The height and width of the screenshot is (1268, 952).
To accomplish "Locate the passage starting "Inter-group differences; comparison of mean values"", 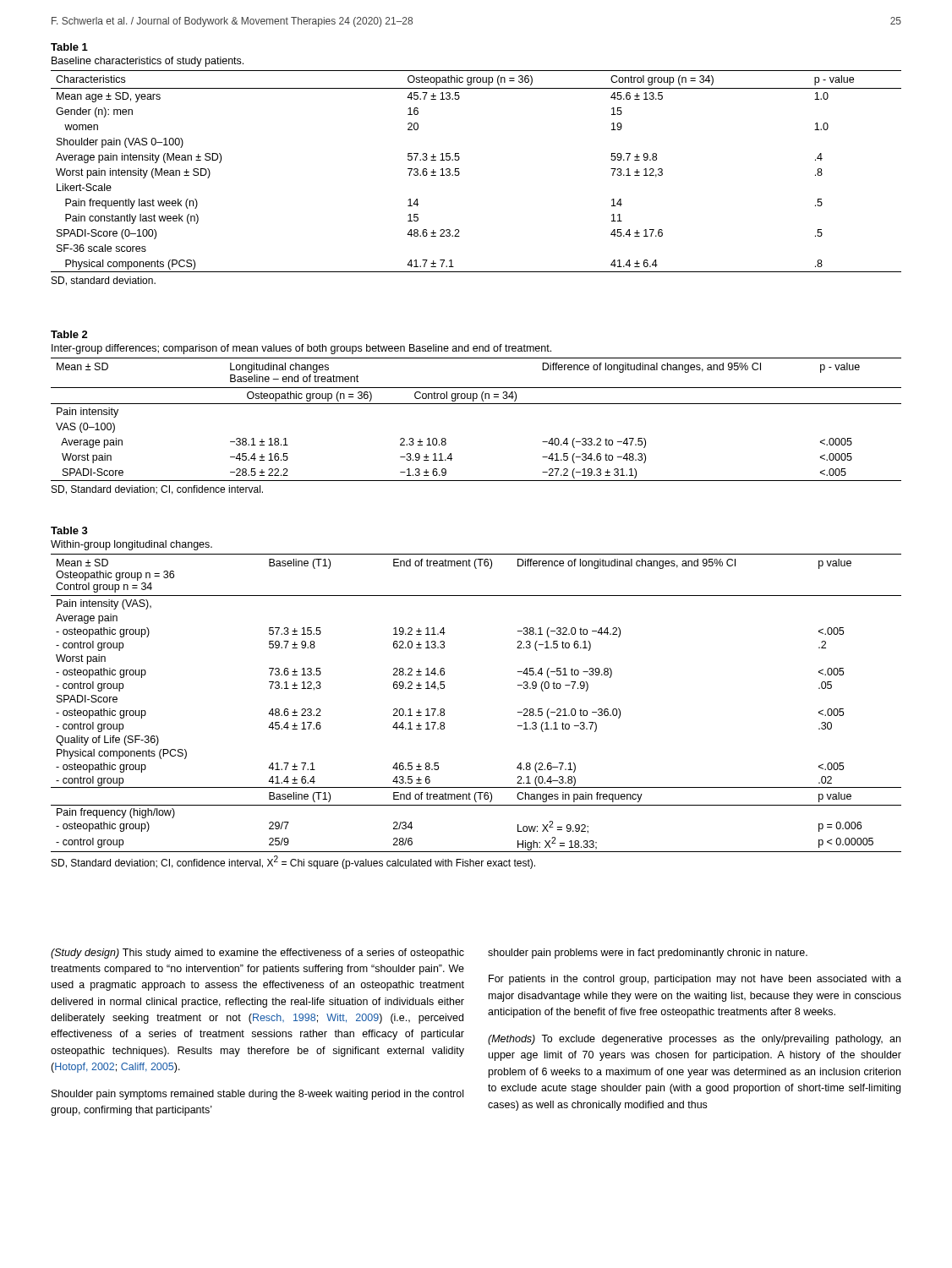I will [x=301, y=348].
